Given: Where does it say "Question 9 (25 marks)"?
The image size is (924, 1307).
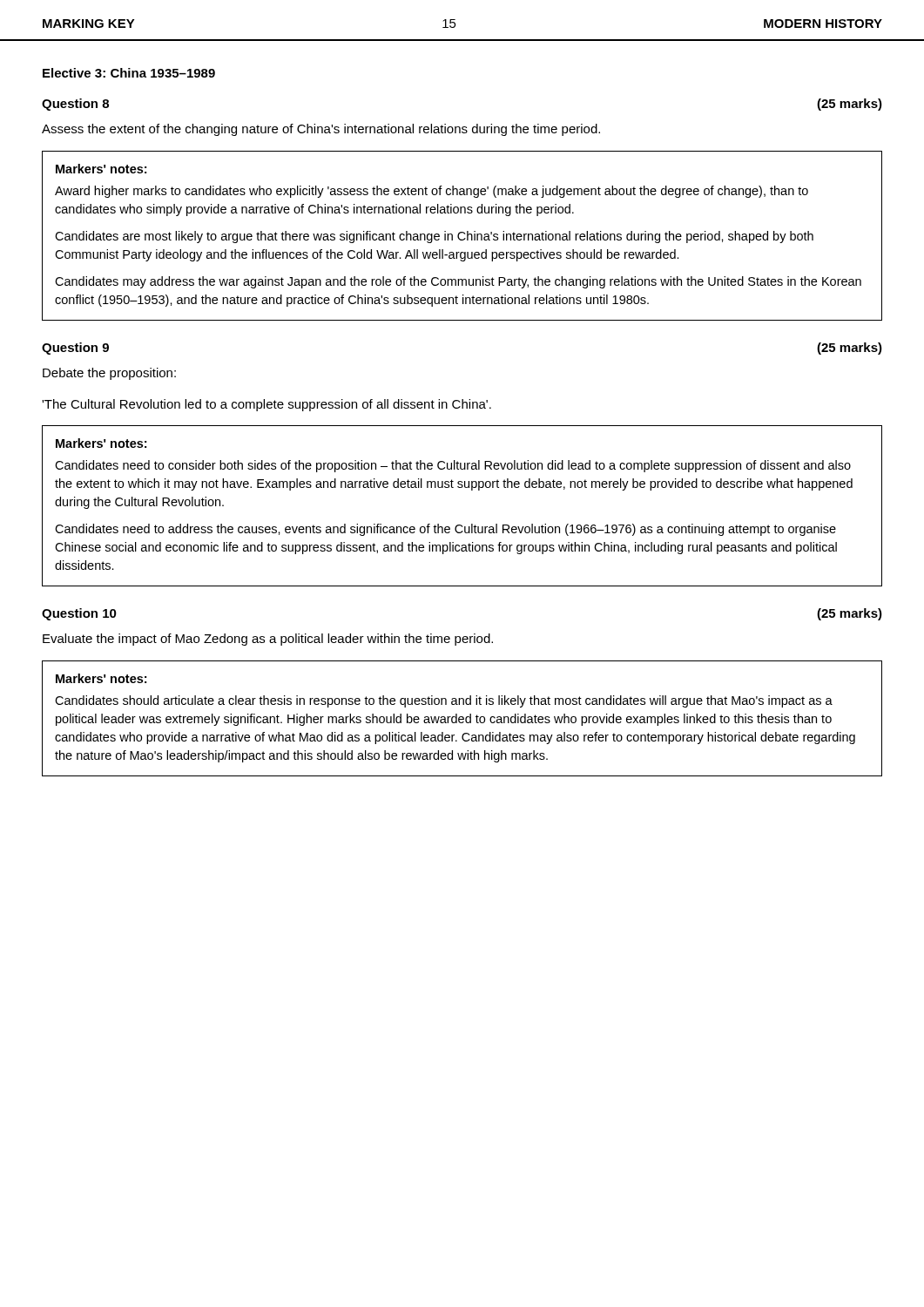Looking at the screenshot, I should (x=75, y=348).
